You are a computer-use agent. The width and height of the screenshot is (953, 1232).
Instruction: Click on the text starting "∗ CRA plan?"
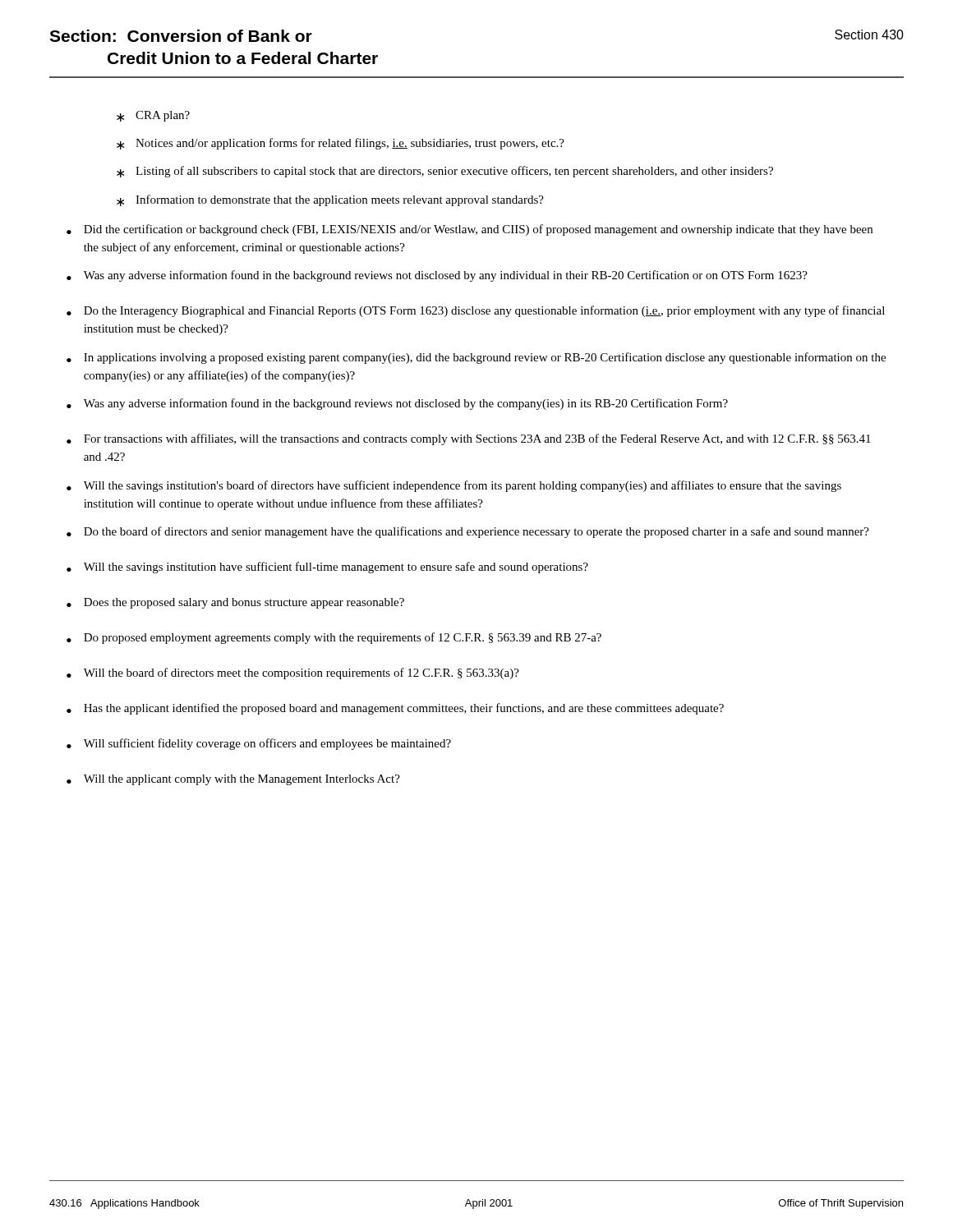point(153,117)
